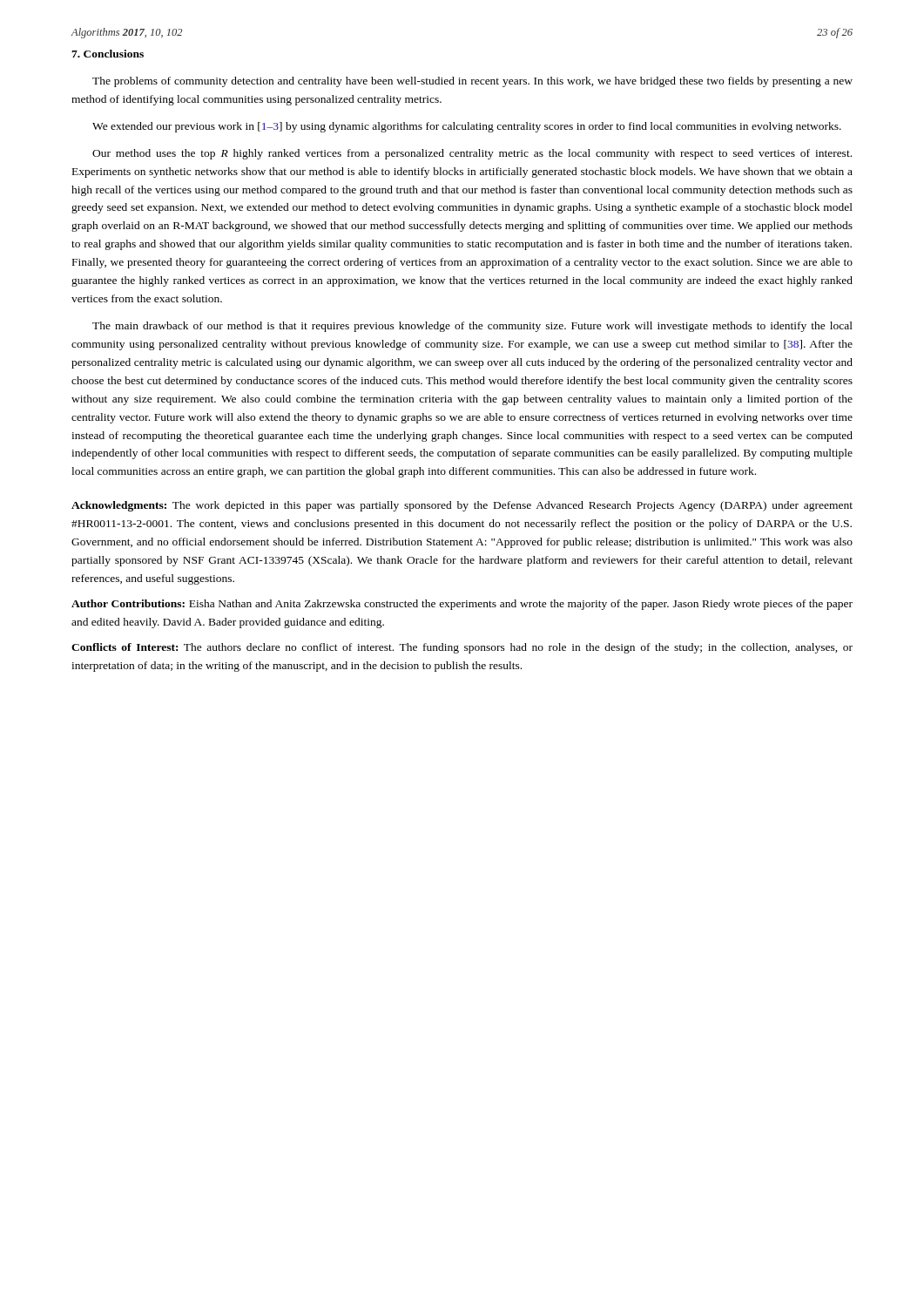Click on the text block with the text "Acknowledgments: The work depicted in this paper was"
Viewport: 924px width, 1307px height.
pyautogui.click(x=462, y=542)
